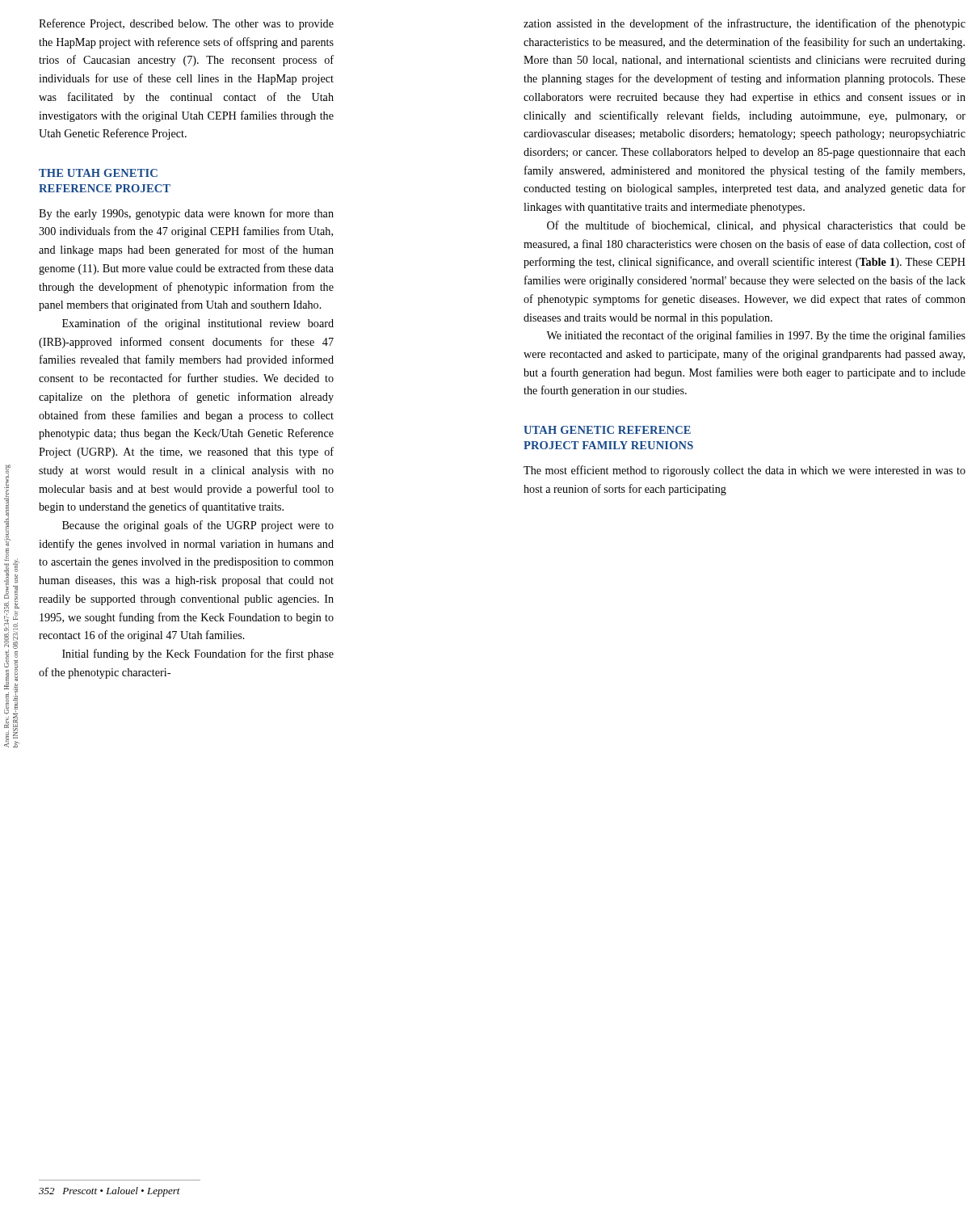Locate the section header with the text "UTAH GENETIC REFERENCEPROJECT FAMILY REUNIONS"
Screen dimensions: 1212x980
pyautogui.click(x=609, y=438)
